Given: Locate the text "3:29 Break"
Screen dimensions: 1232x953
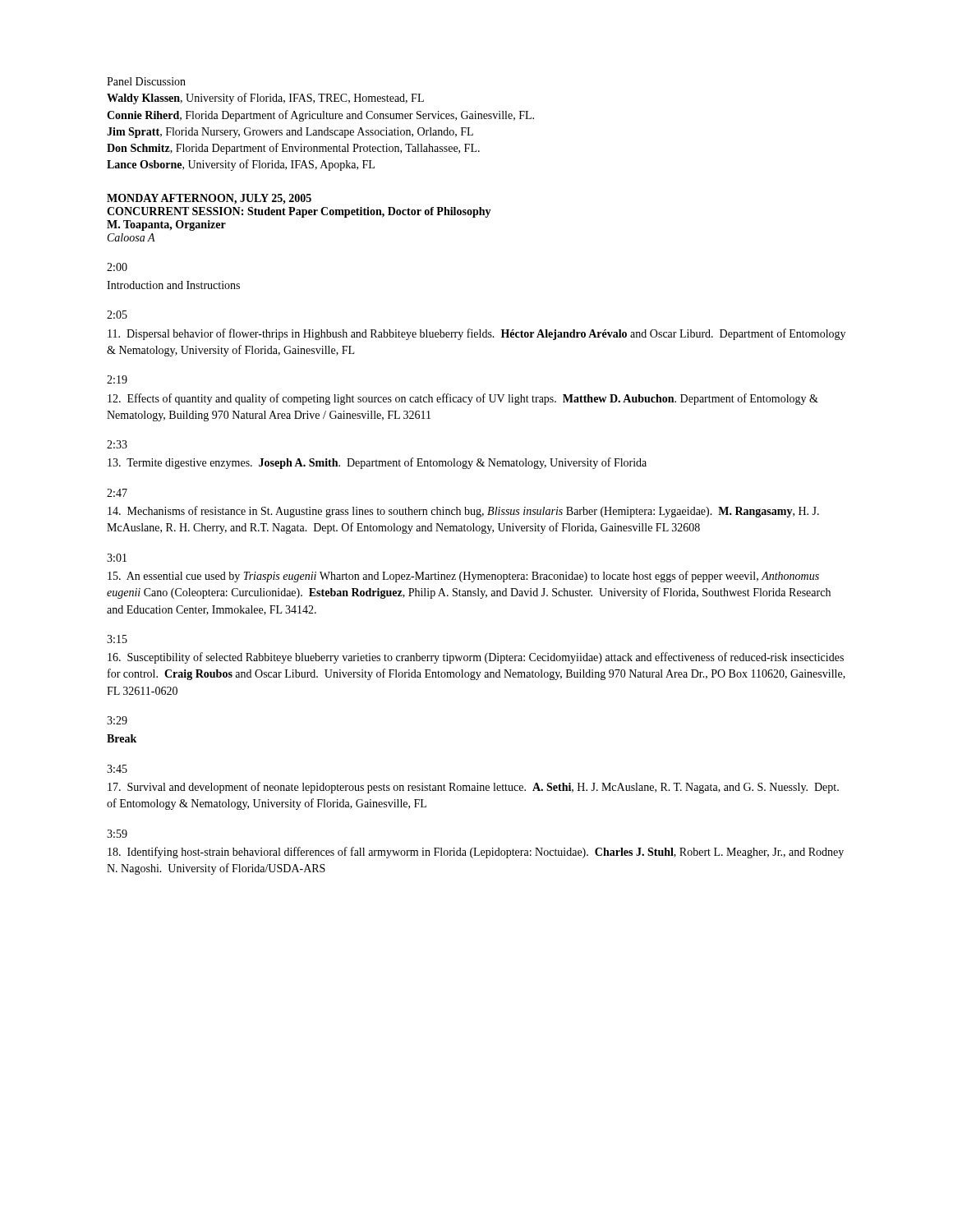Looking at the screenshot, I should pos(117,720).
